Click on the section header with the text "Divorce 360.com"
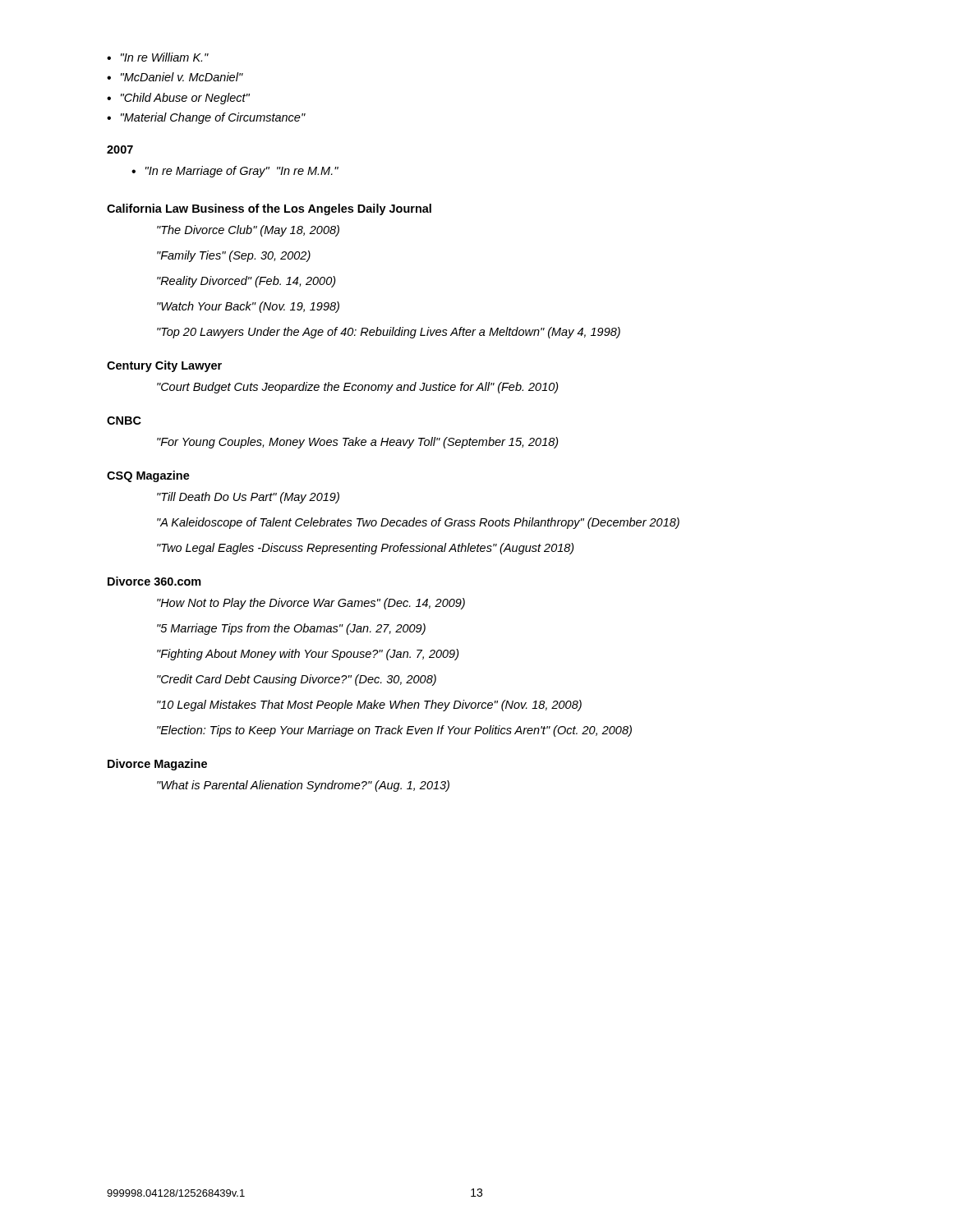 (154, 582)
